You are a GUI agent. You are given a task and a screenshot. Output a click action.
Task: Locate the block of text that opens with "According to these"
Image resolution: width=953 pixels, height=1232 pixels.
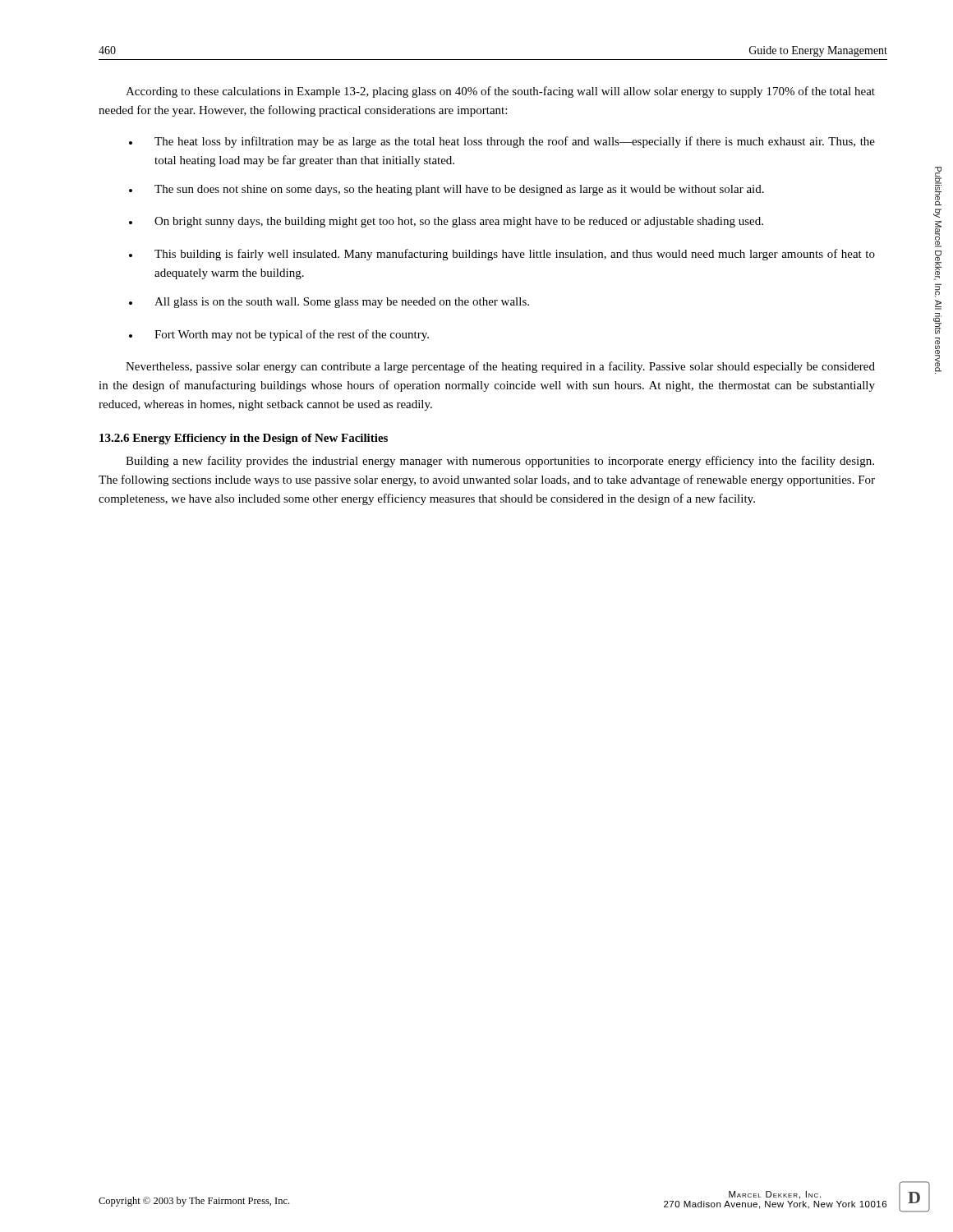487,101
